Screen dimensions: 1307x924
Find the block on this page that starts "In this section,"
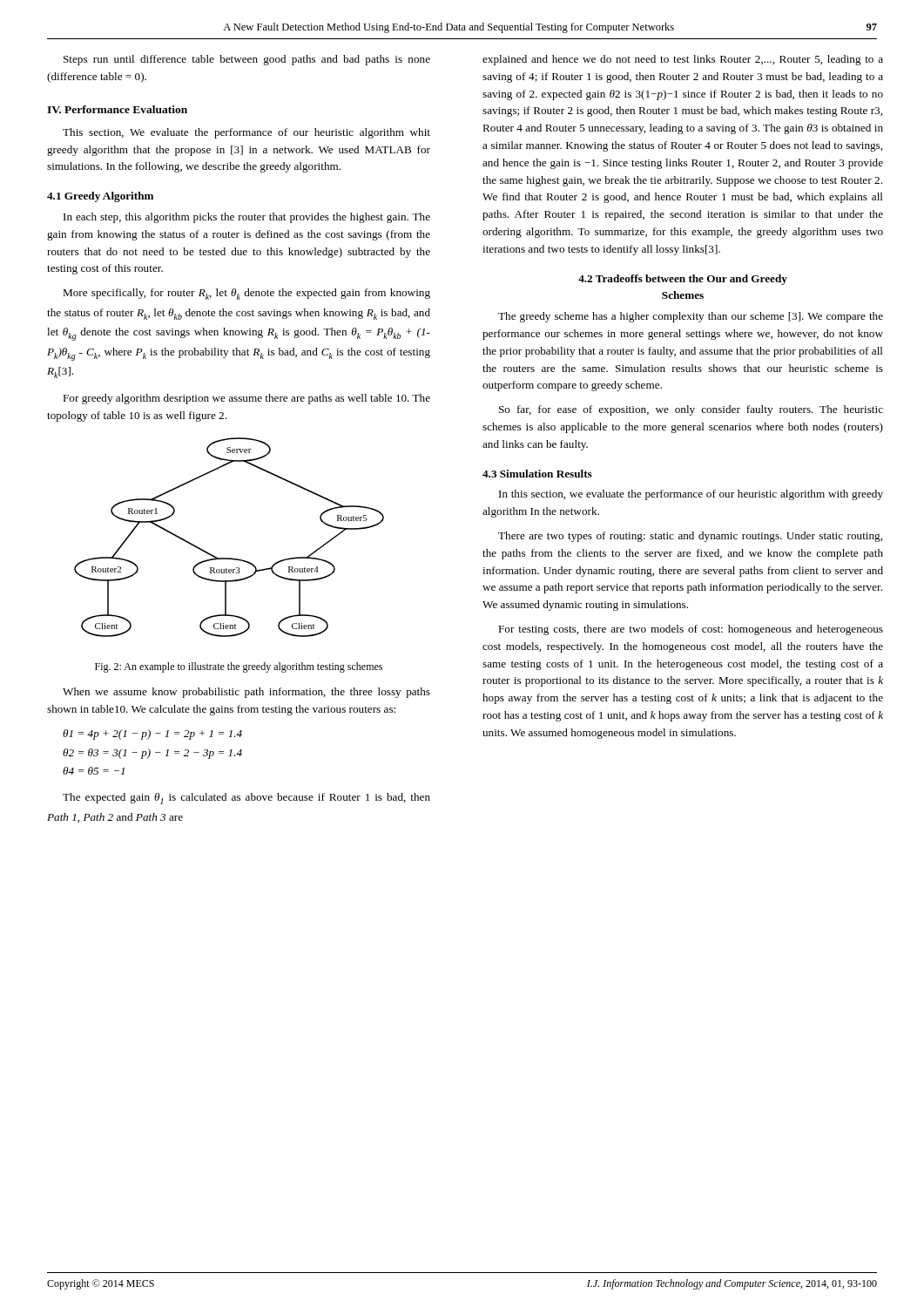683,503
